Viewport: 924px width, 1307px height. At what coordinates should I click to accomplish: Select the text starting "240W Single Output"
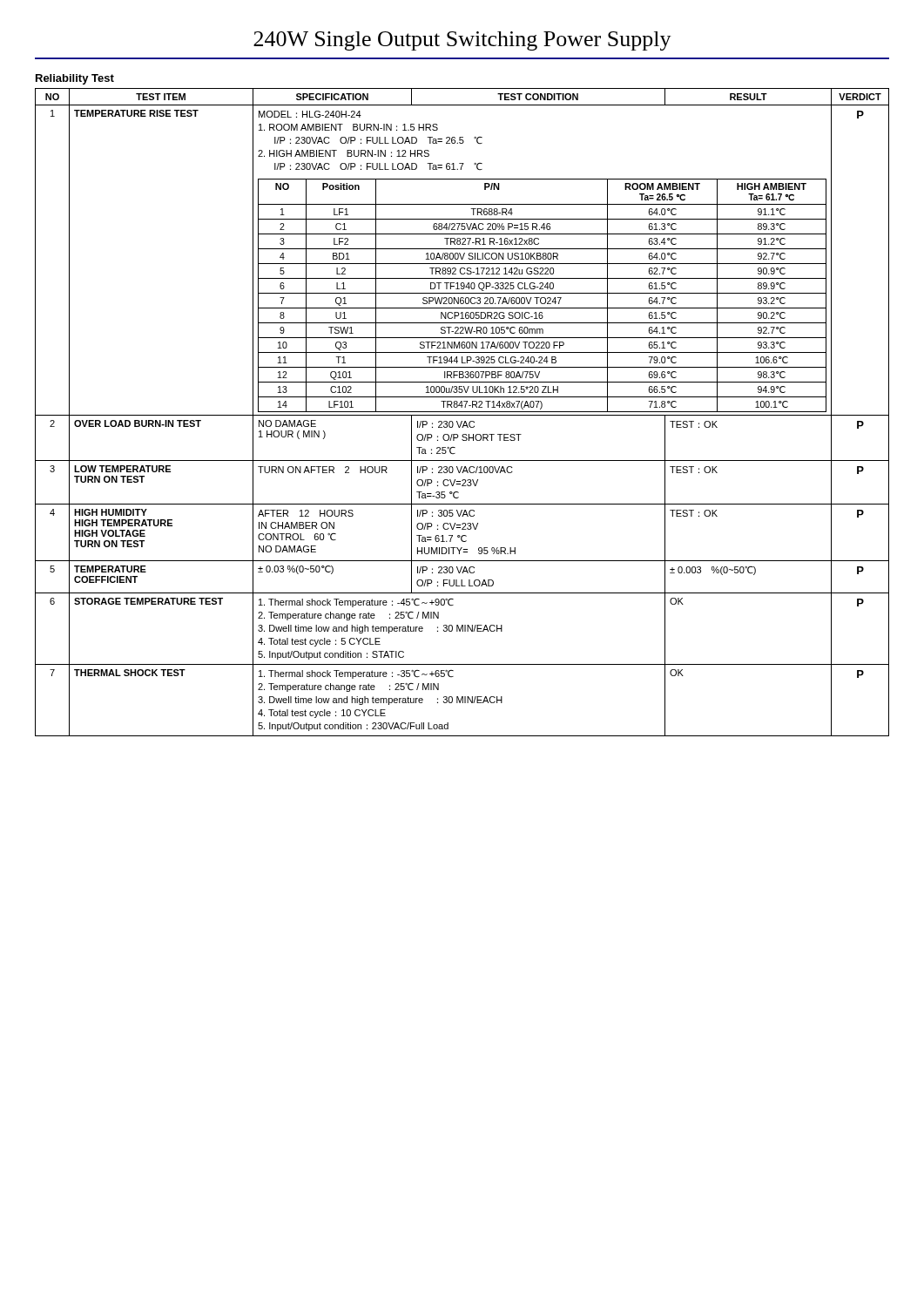(x=462, y=39)
